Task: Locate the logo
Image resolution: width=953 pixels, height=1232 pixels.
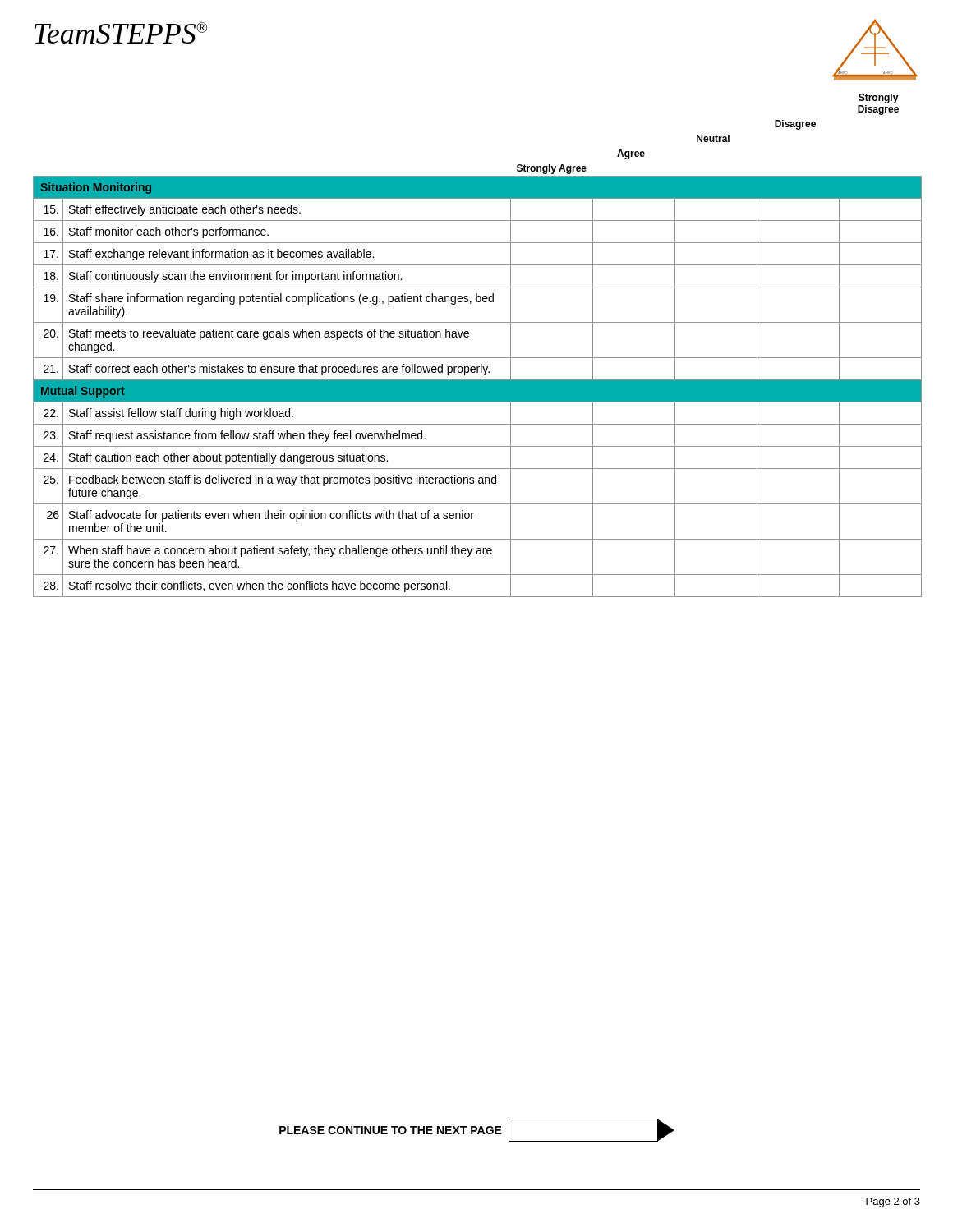Action: [x=875, y=49]
